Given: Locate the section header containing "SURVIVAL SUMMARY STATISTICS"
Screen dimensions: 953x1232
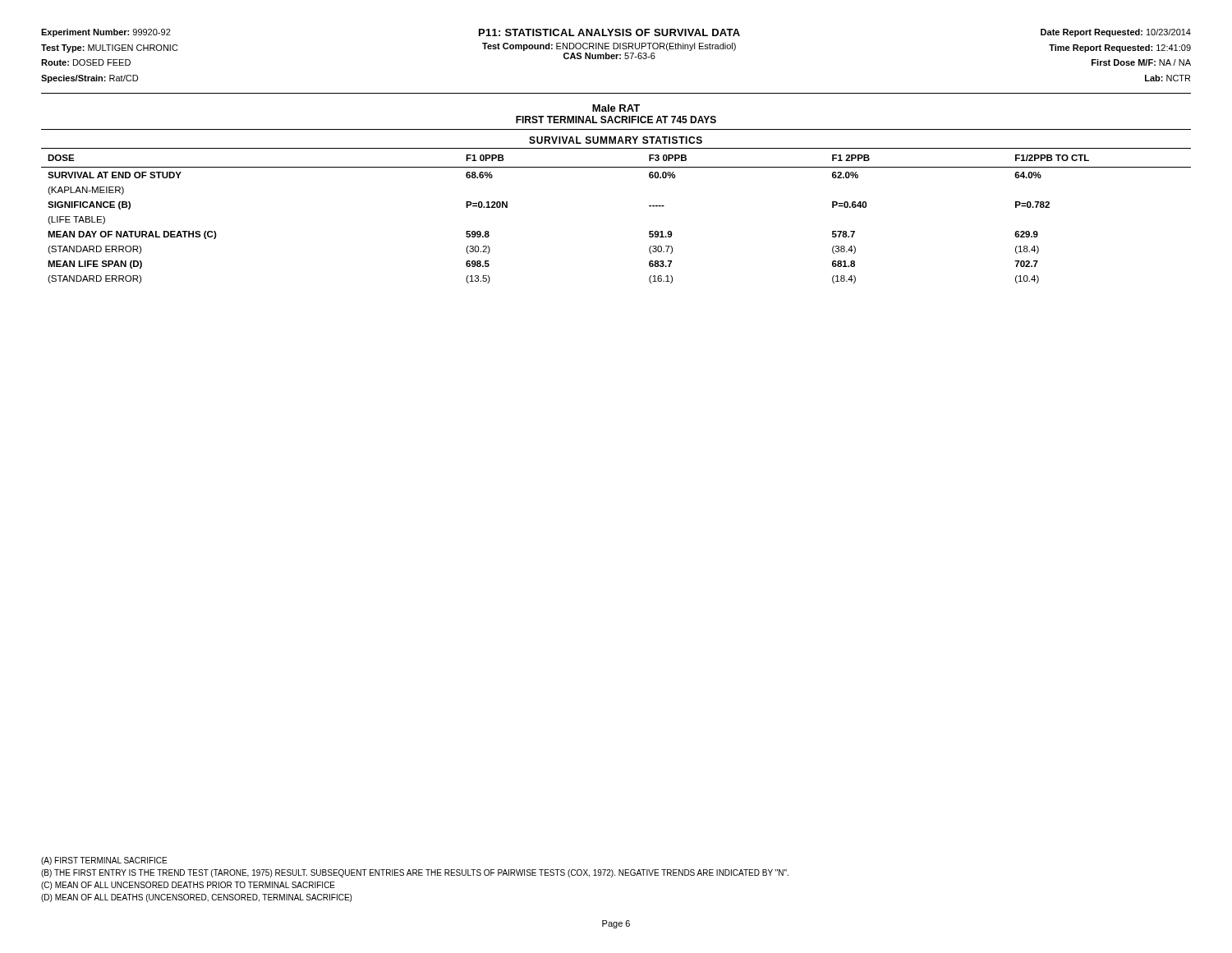Looking at the screenshot, I should click(616, 140).
